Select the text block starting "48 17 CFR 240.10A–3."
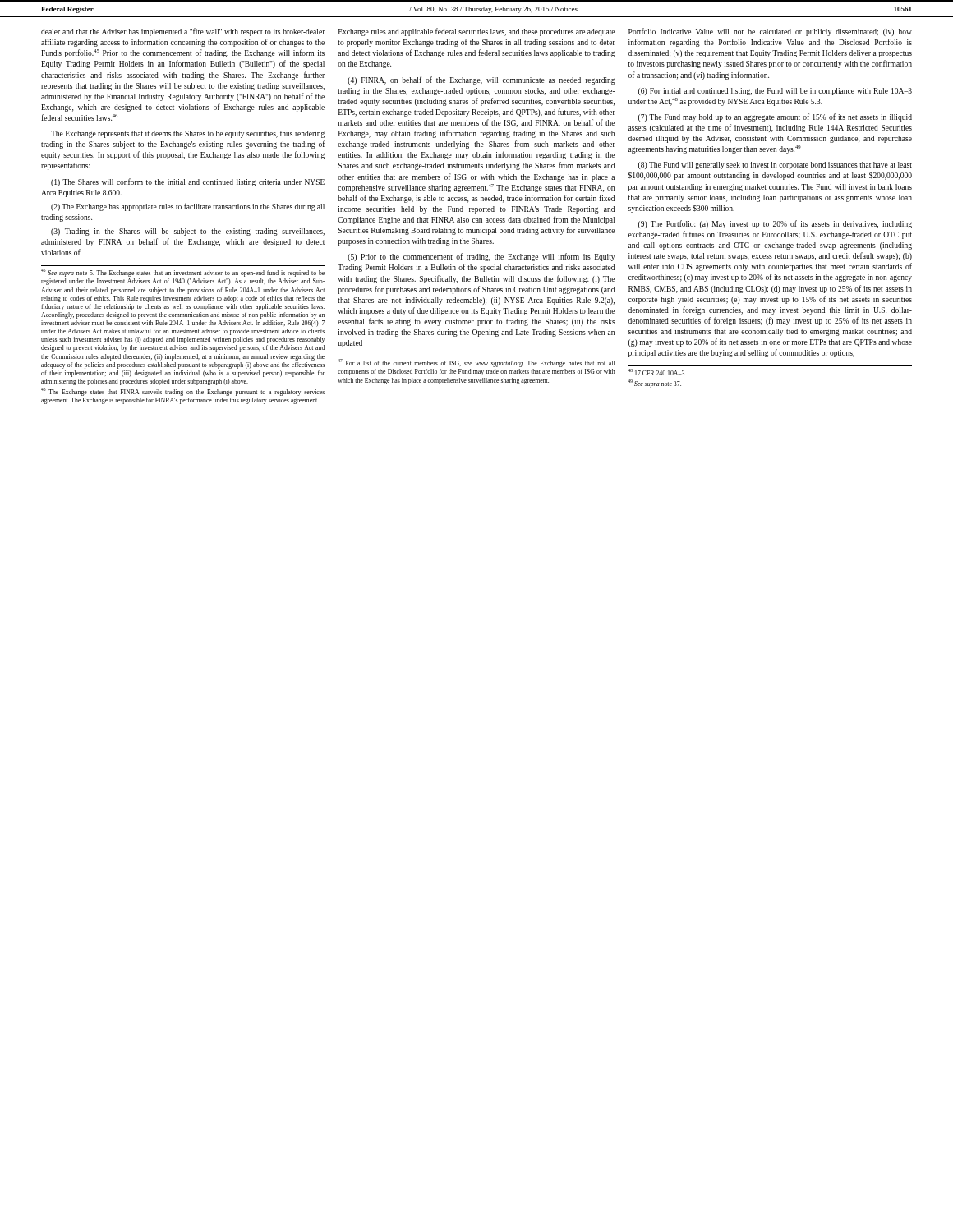This screenshot has width=953, height=1232. point(770,374)
